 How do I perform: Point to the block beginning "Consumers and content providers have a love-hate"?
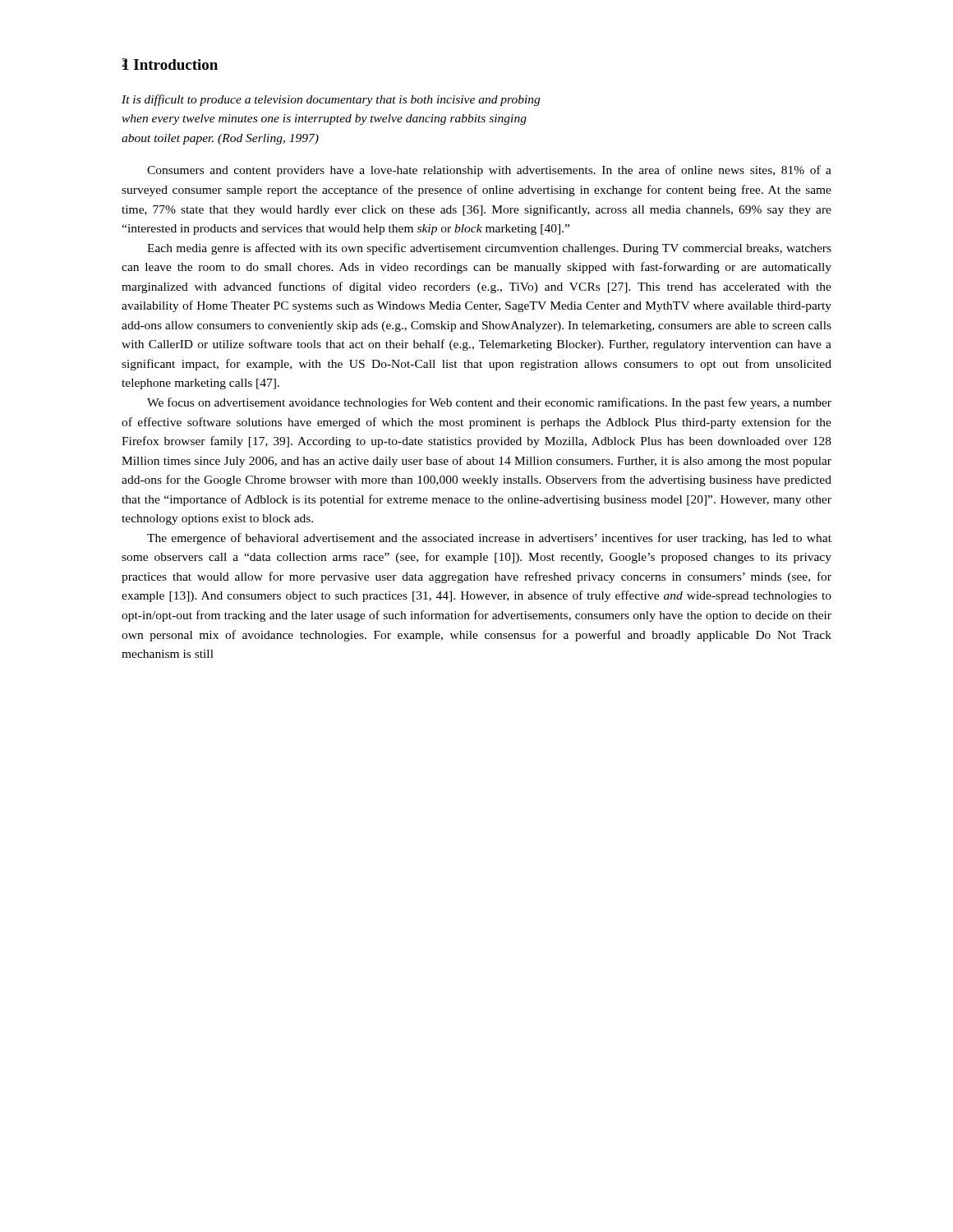(476, 199)
